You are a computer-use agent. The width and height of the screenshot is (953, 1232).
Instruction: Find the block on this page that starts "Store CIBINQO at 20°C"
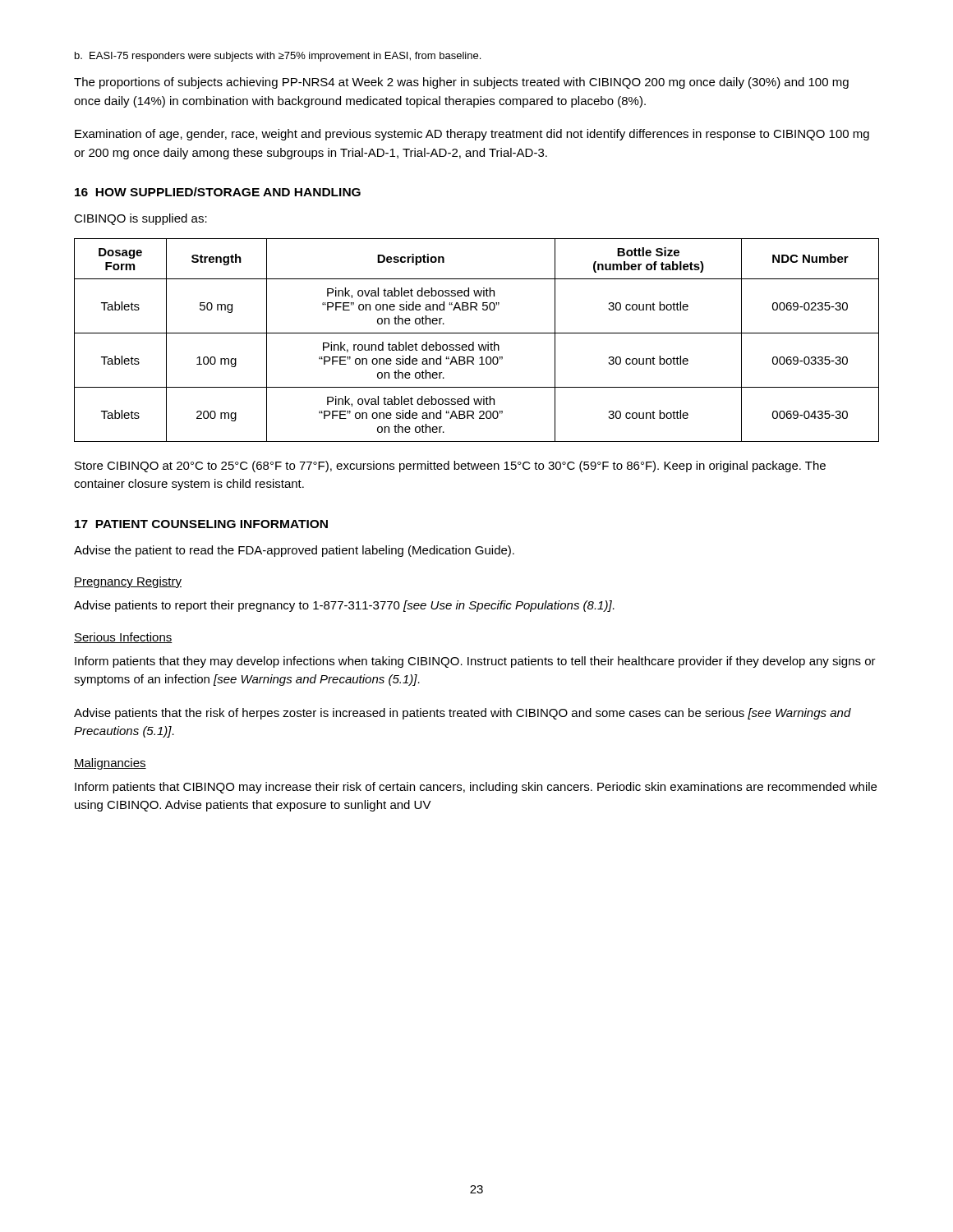(450, 474)
